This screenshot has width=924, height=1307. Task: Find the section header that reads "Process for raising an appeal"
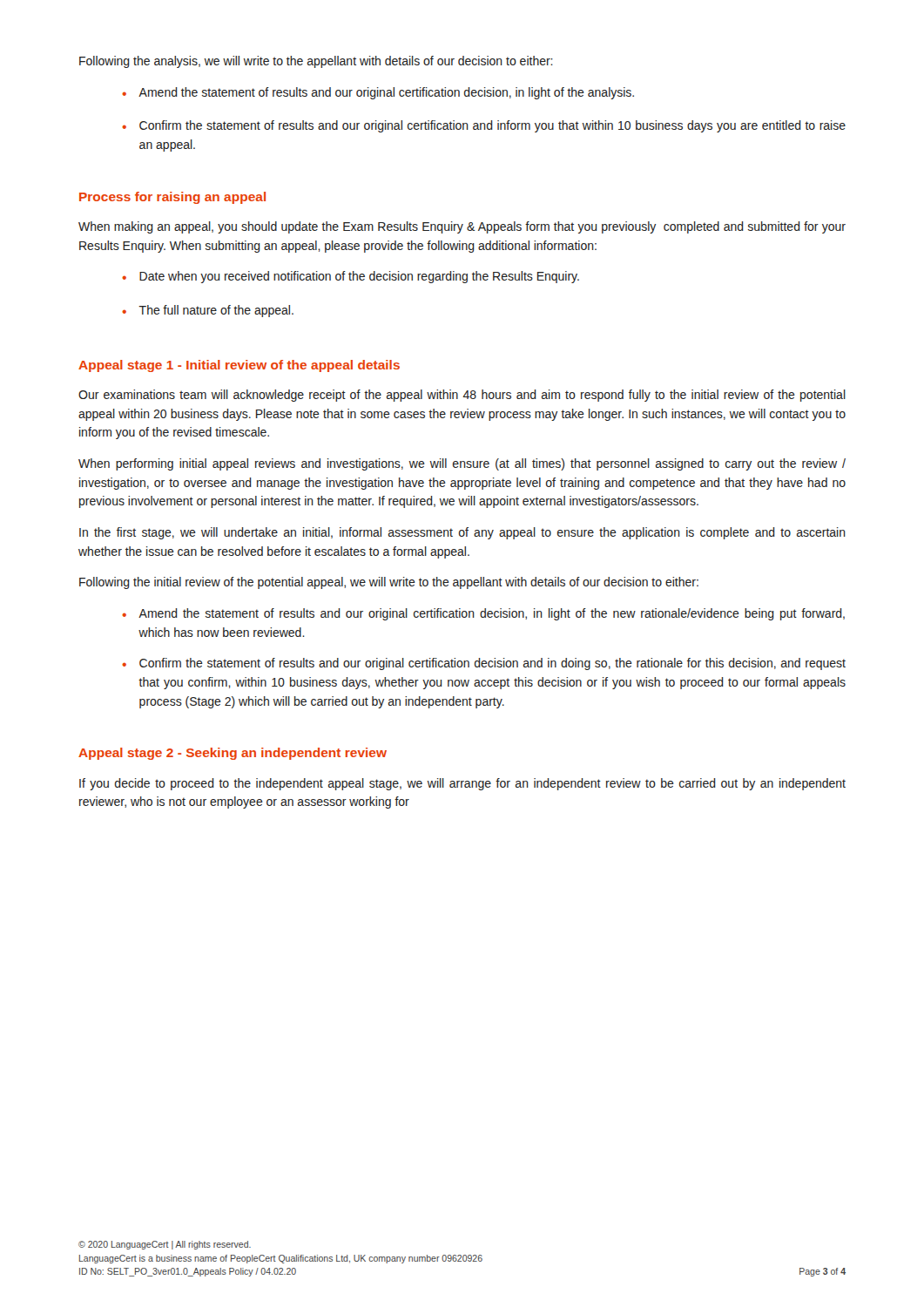(172, 198)
